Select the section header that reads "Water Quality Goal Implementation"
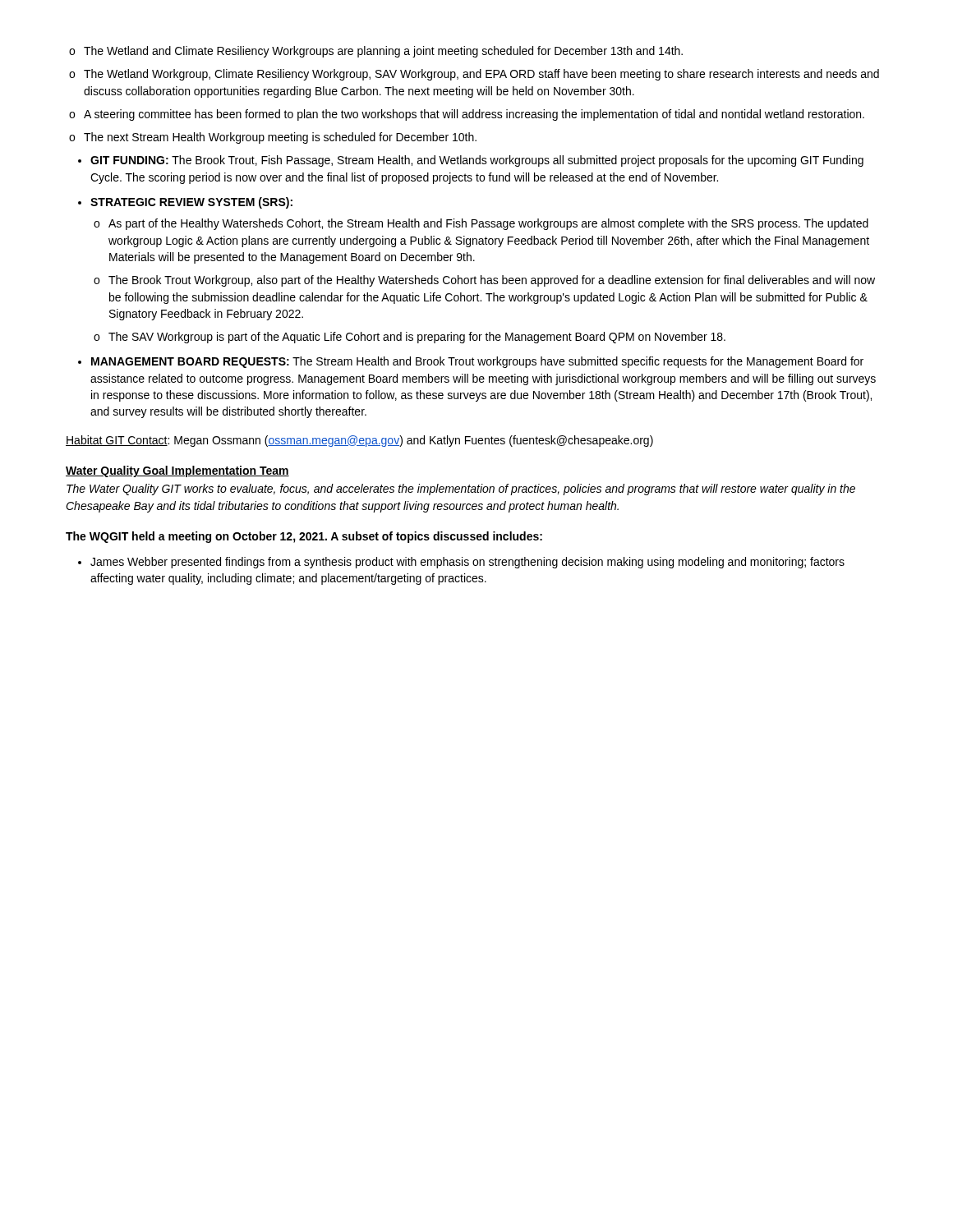Screen dimensions: 1232x953 point(177,471)
